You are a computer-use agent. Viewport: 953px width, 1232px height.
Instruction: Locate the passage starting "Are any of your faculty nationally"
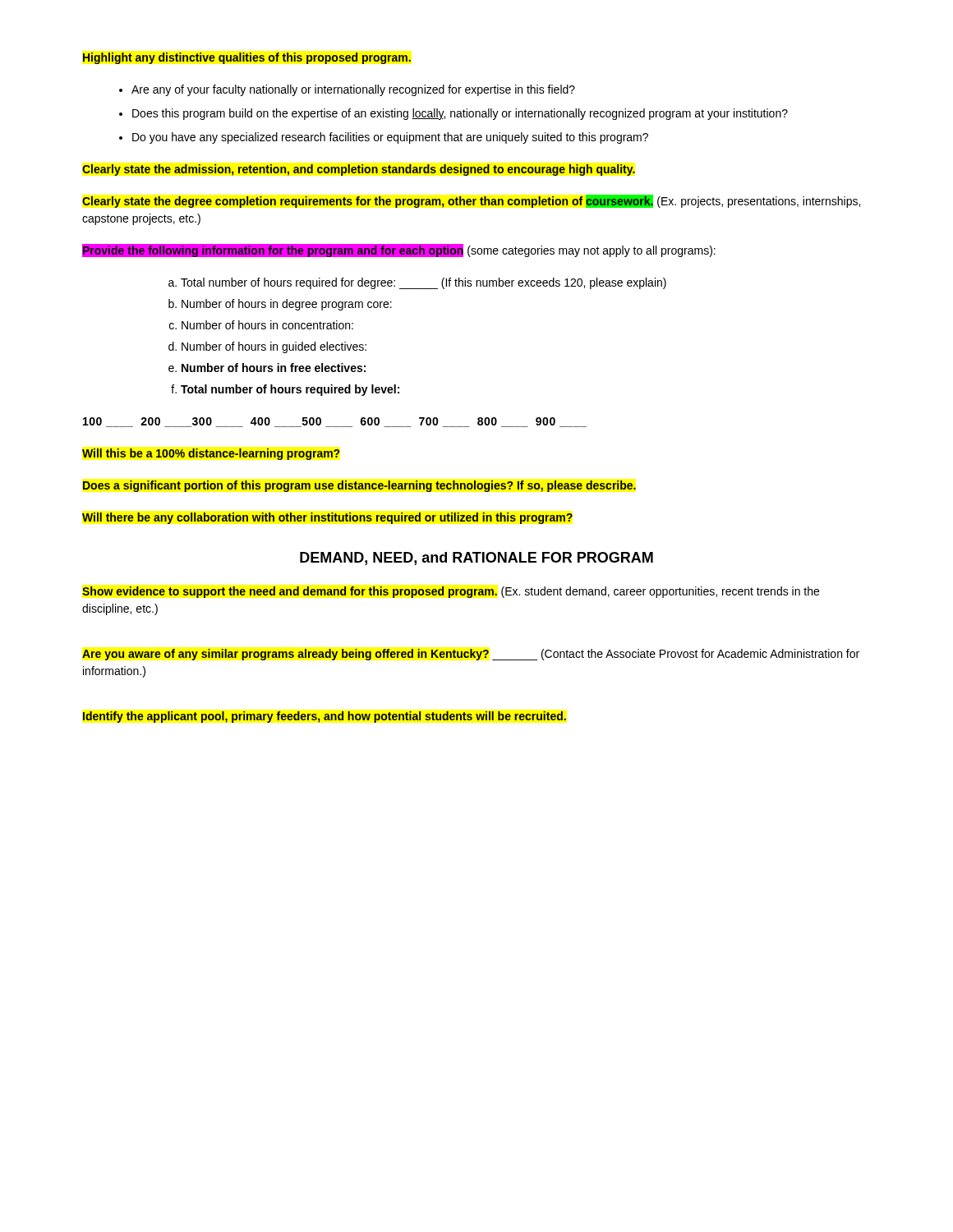tap(501, 90)
